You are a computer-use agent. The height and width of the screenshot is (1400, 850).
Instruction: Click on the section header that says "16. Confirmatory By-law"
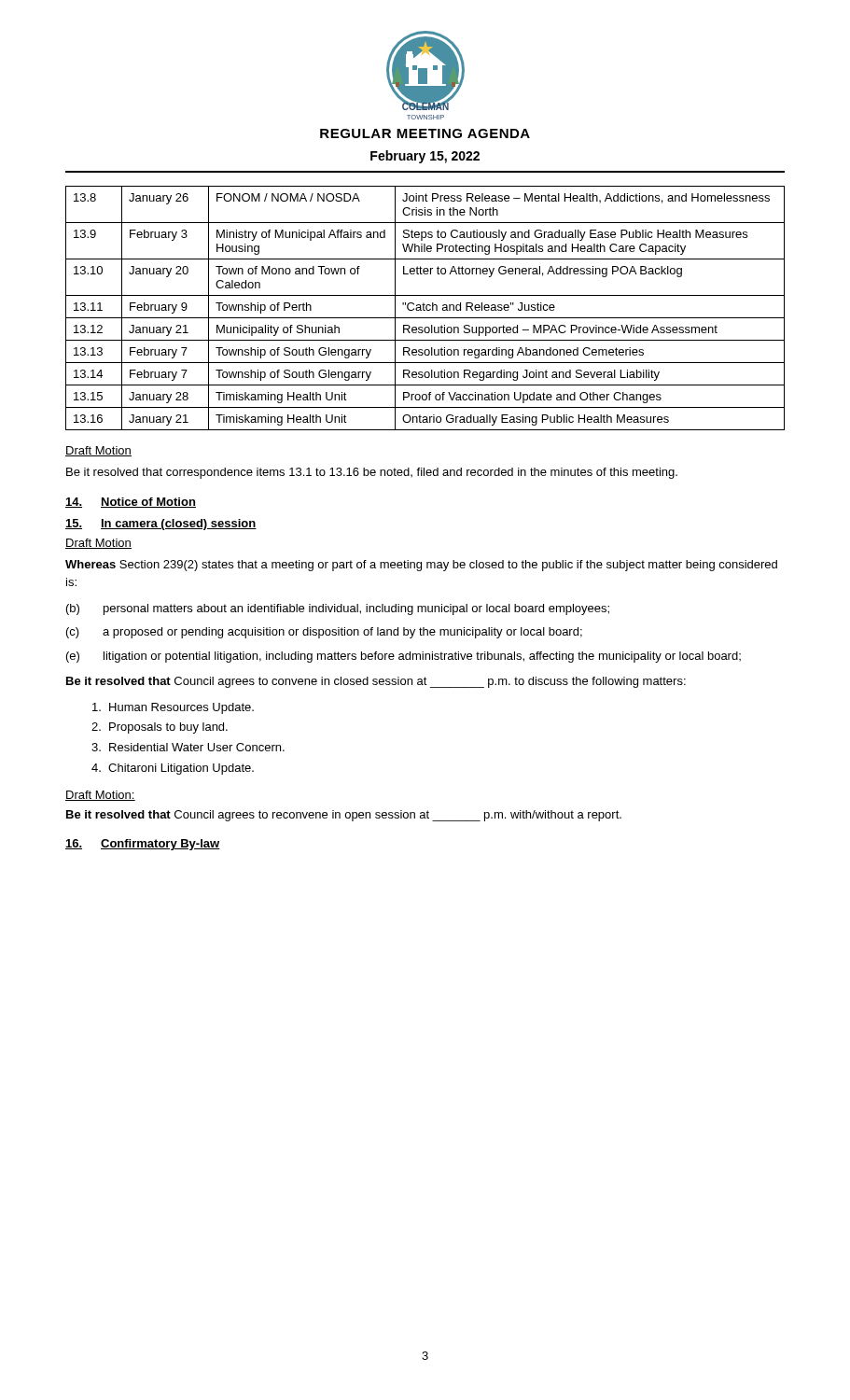coord(142,844)
